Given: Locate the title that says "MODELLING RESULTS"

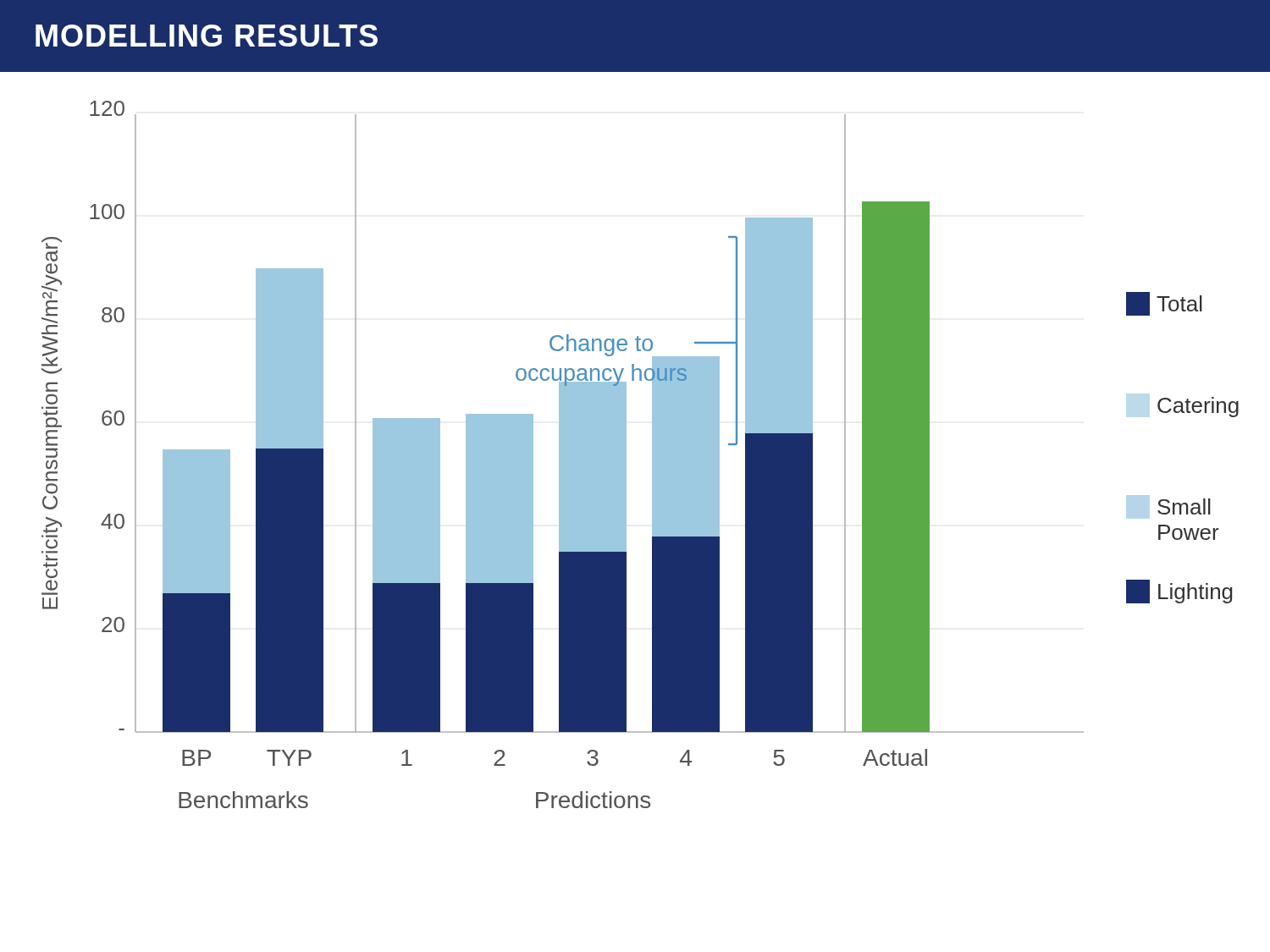Looking at the screenshot, I should (207, 36).
